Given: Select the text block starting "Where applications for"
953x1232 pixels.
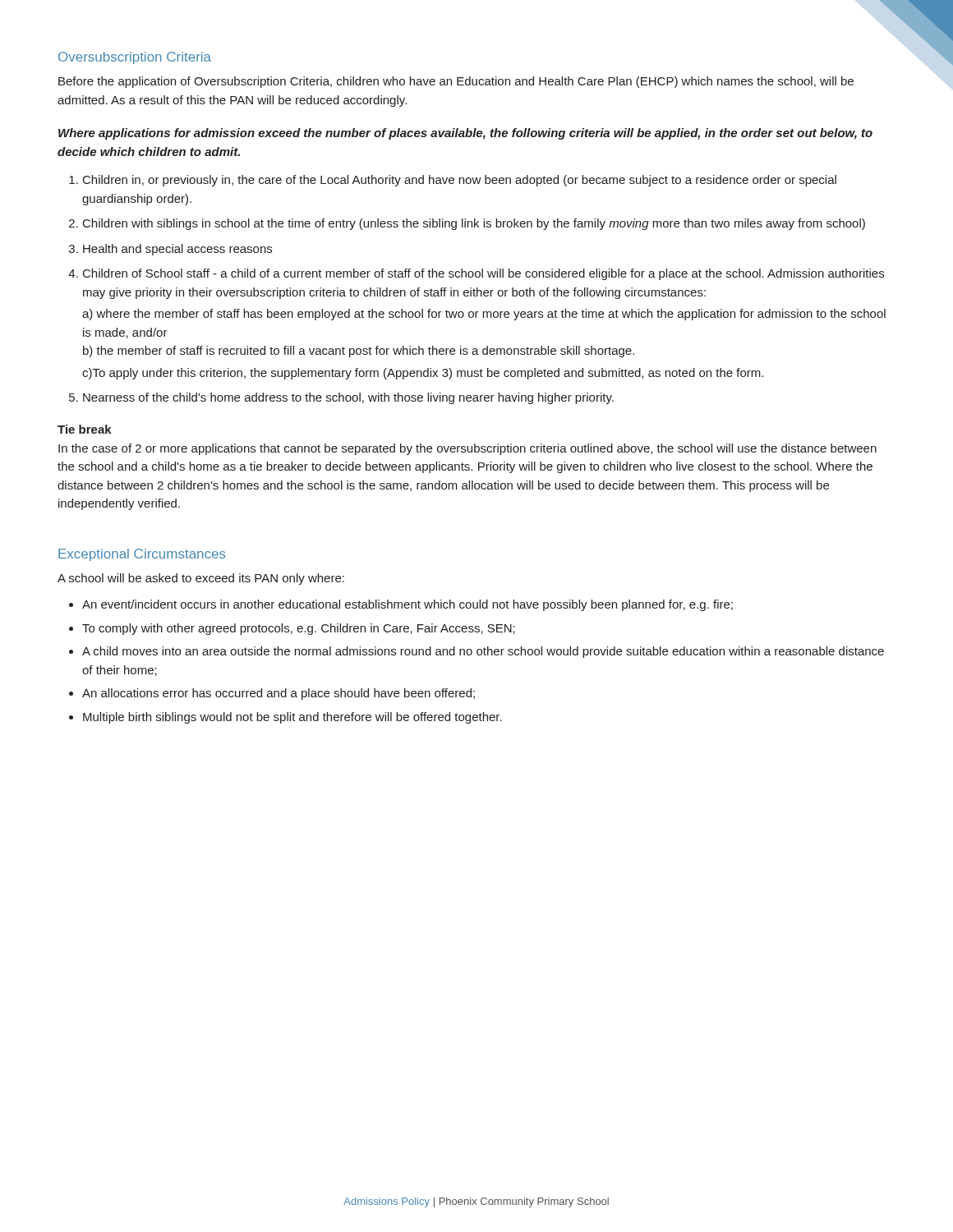Looking at the screenshot, I should [465, 142].
